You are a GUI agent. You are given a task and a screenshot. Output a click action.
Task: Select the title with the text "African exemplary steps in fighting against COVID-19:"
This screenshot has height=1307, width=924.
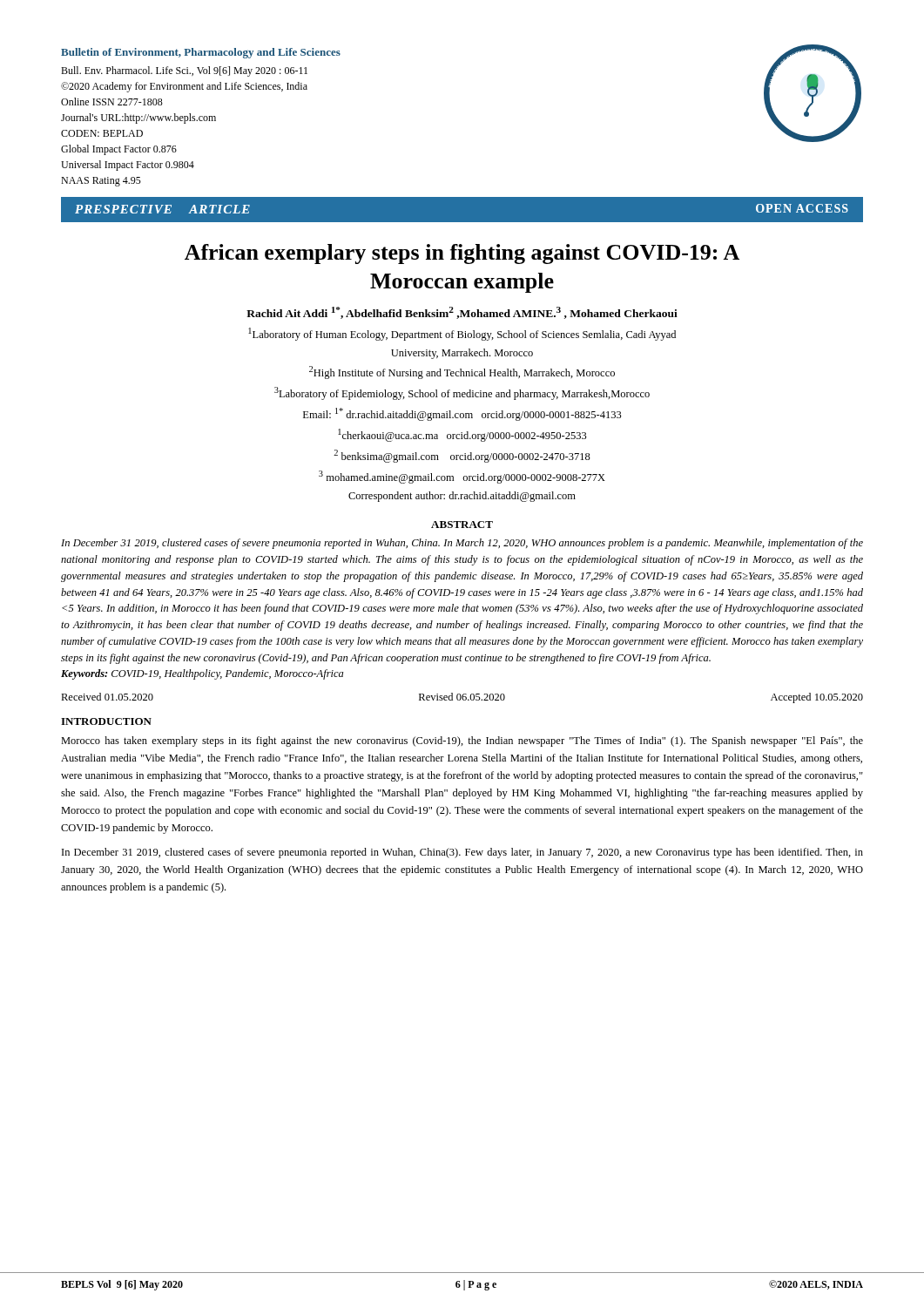click(462, 267)
